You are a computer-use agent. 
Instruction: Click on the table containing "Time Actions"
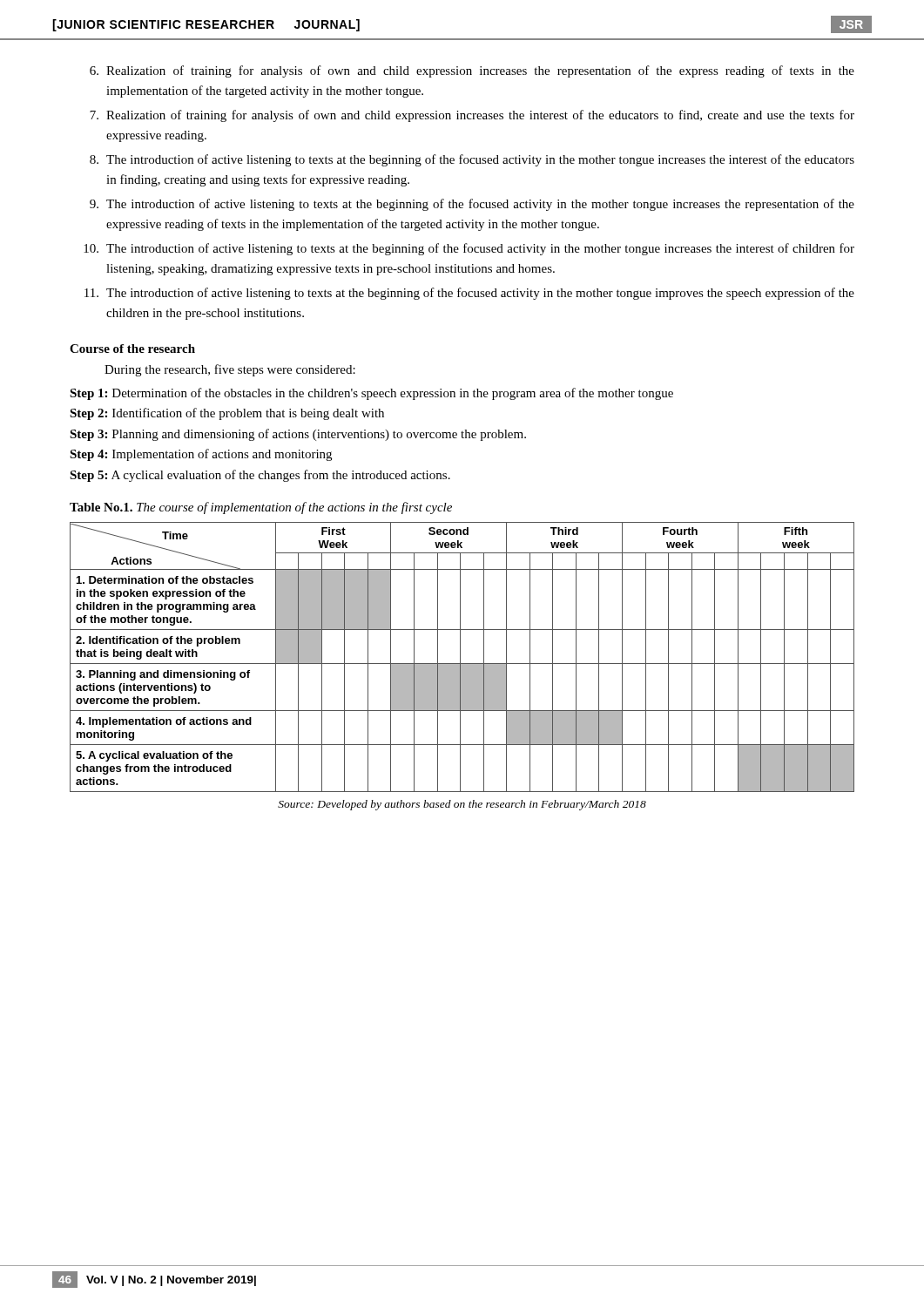coord(462,657)
